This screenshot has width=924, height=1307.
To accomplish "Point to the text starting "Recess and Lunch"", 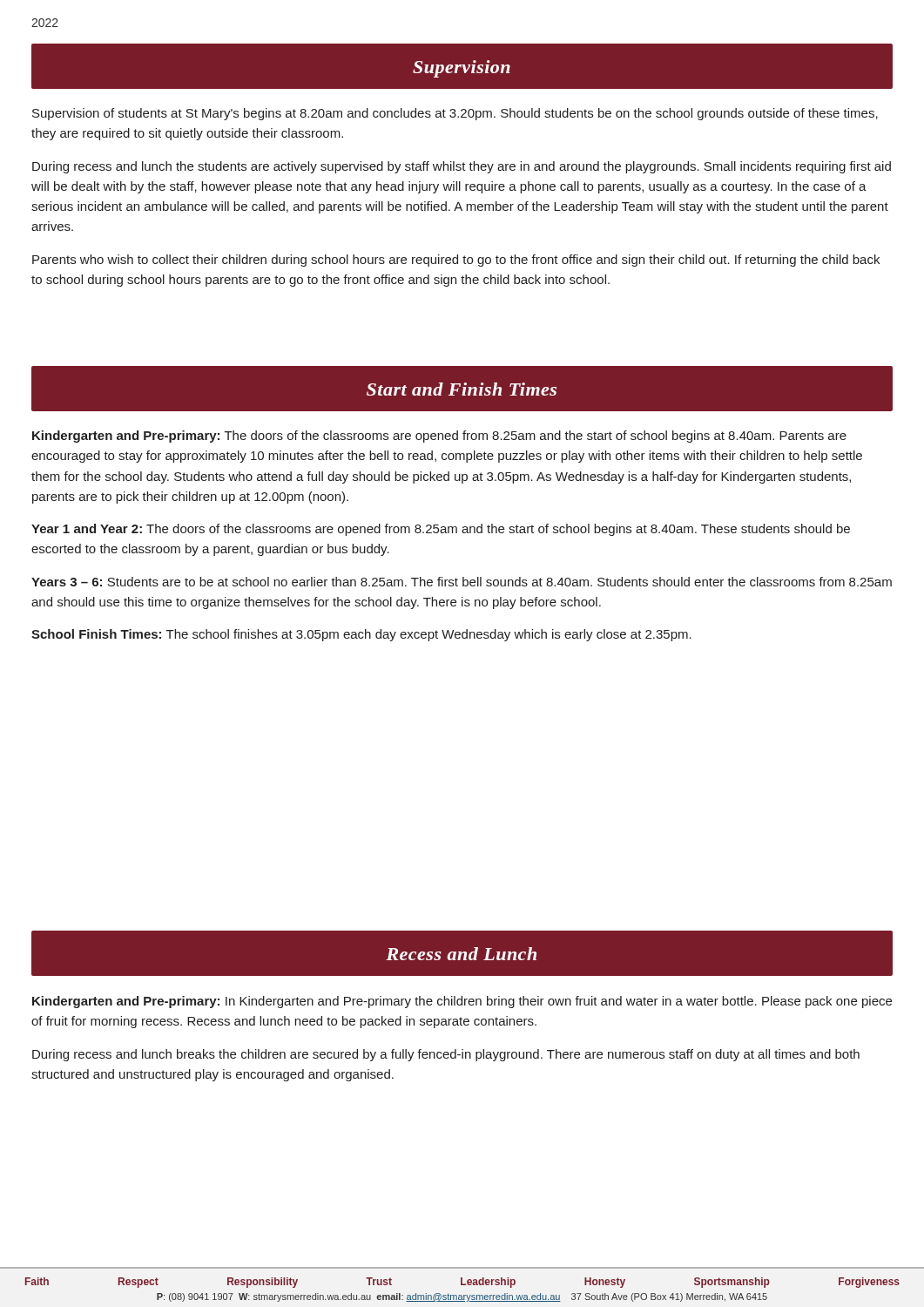I will [462, 954].
